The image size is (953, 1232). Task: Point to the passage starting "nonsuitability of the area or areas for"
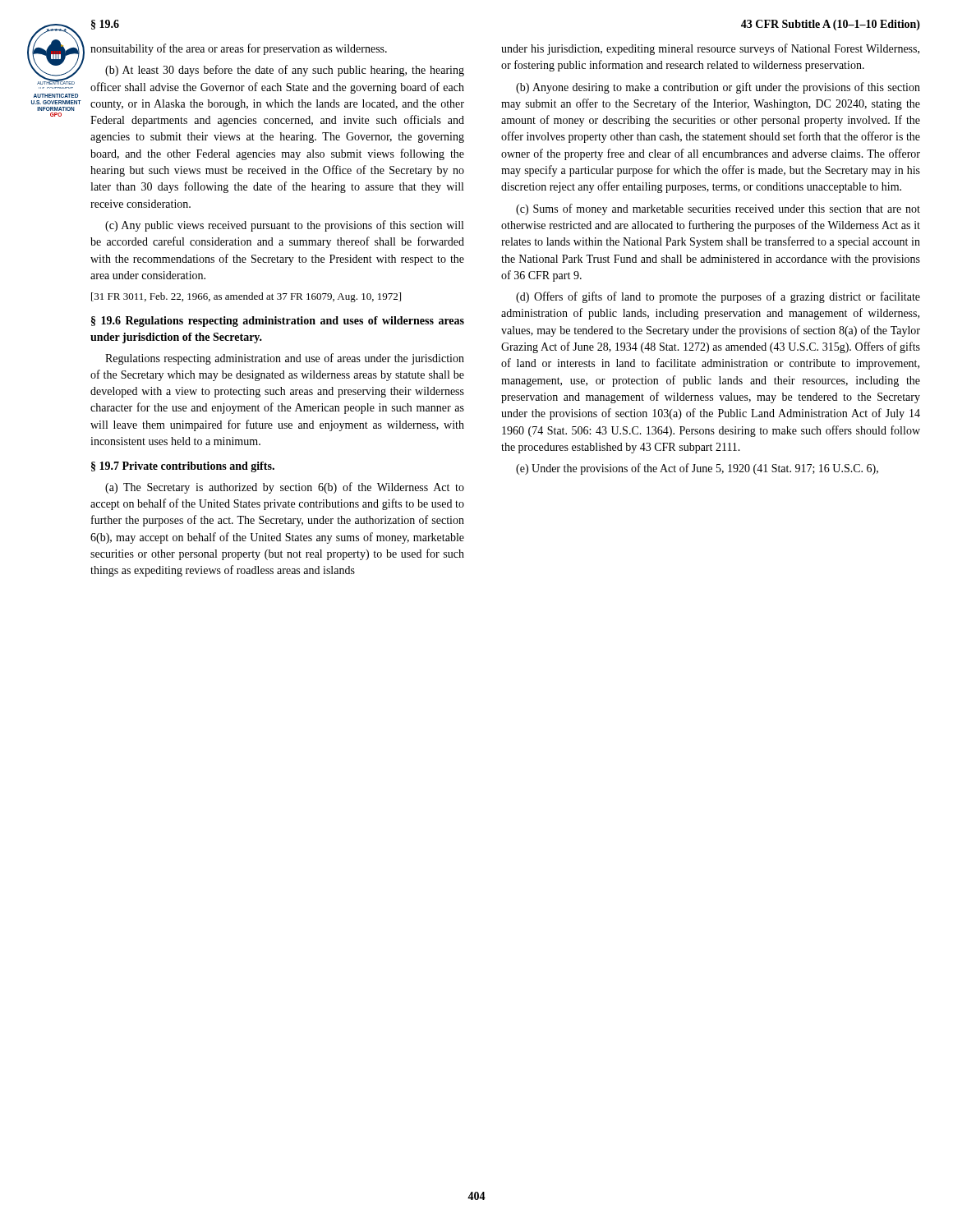coord(239,49)
